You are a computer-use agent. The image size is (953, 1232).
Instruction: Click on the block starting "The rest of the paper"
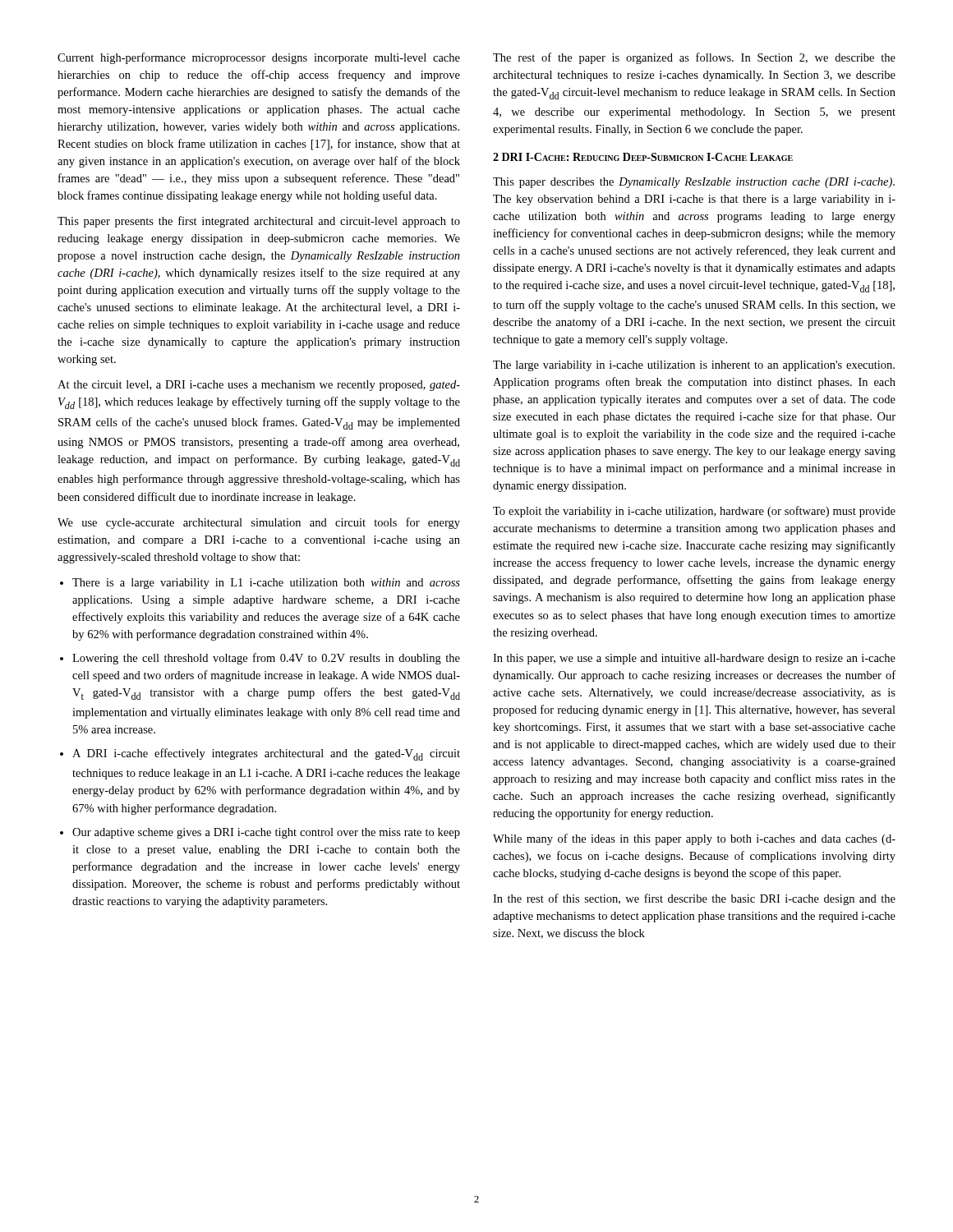[694, 94]
